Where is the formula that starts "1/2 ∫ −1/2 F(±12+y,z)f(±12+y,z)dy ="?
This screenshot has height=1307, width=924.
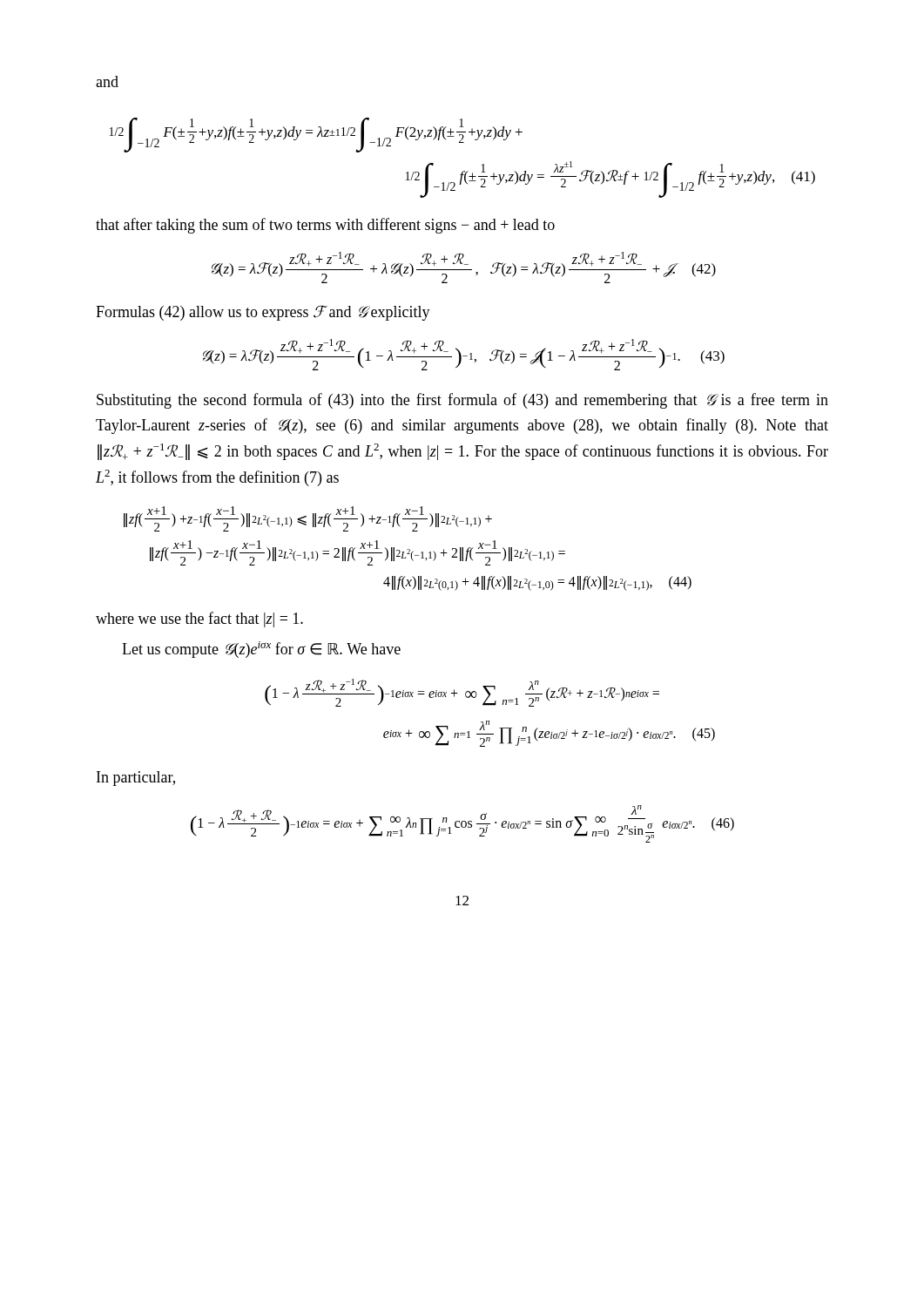462,154
